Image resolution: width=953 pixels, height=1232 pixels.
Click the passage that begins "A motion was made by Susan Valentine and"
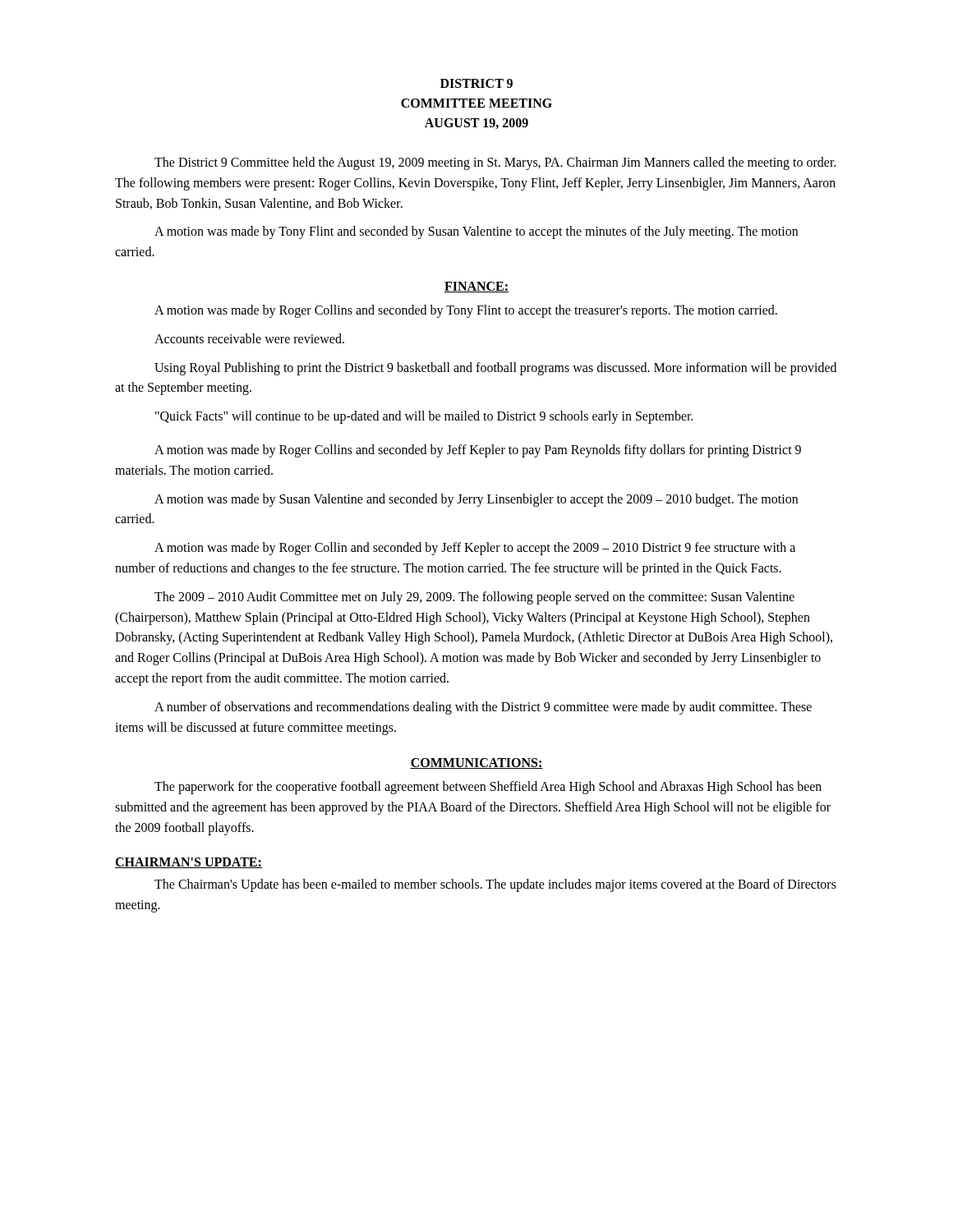tap(457, 509)
